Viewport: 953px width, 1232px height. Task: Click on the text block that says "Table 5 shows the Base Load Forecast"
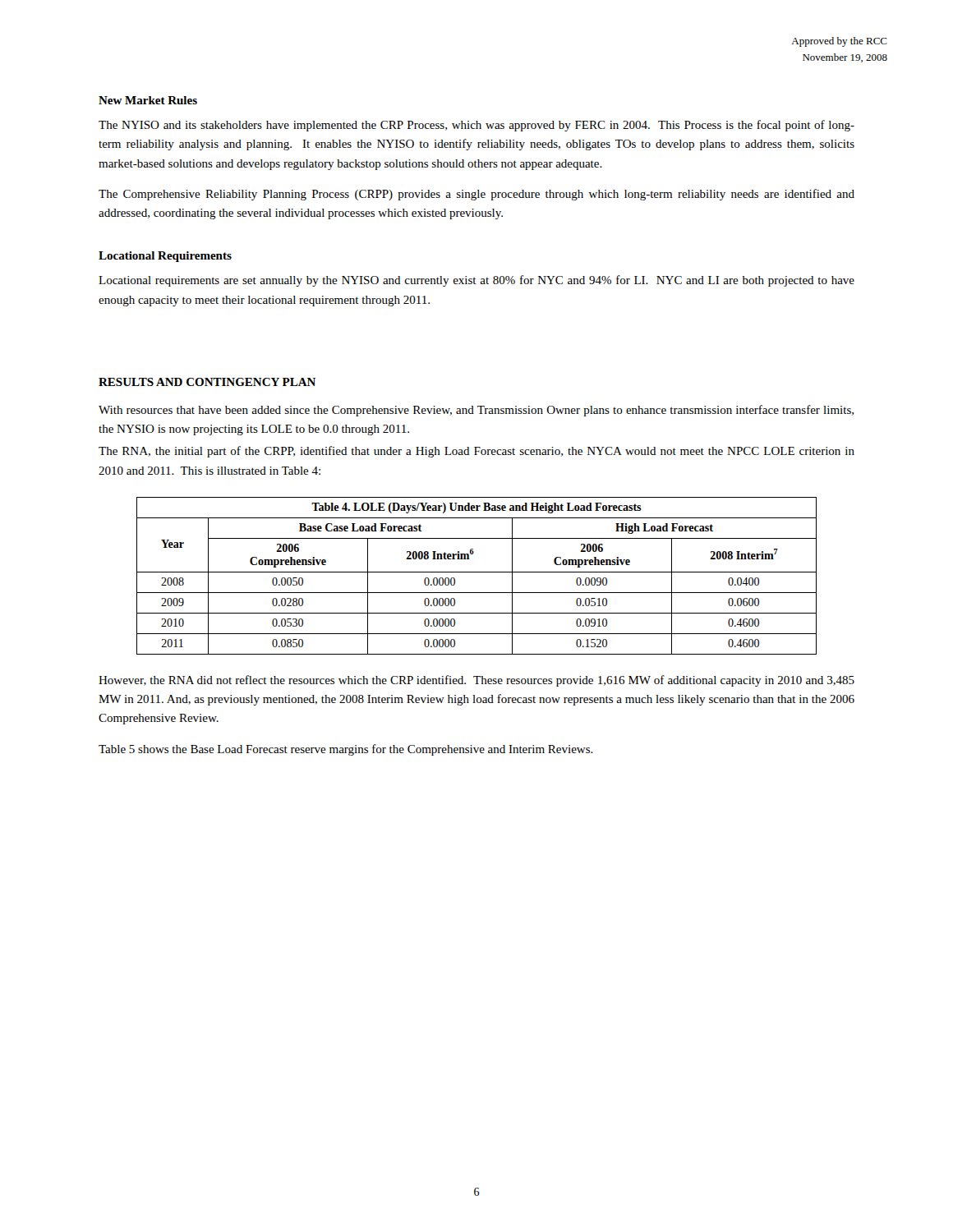pyautogui.click(x=346, y=749)
